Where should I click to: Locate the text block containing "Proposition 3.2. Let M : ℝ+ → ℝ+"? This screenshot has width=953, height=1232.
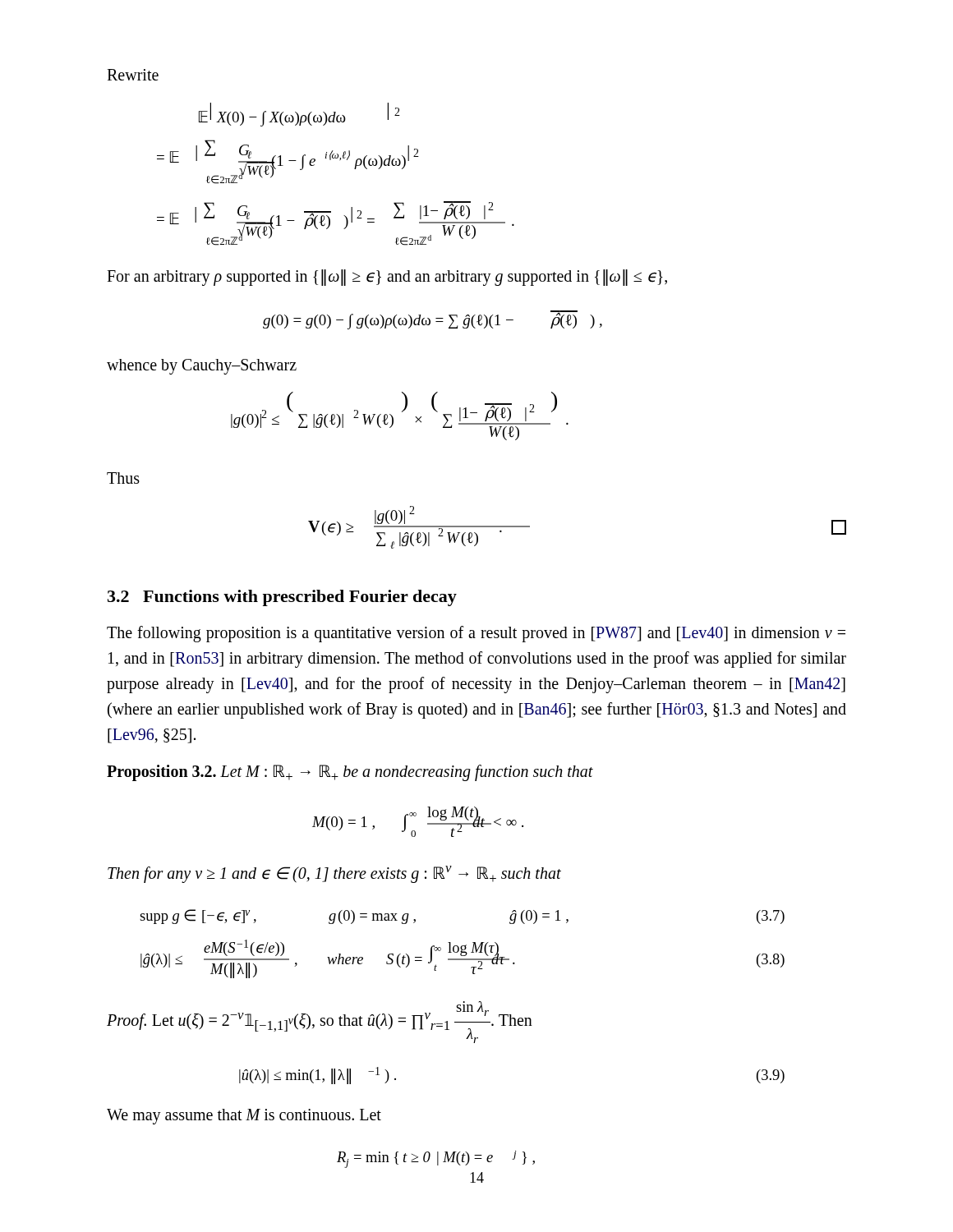[350, 773]
